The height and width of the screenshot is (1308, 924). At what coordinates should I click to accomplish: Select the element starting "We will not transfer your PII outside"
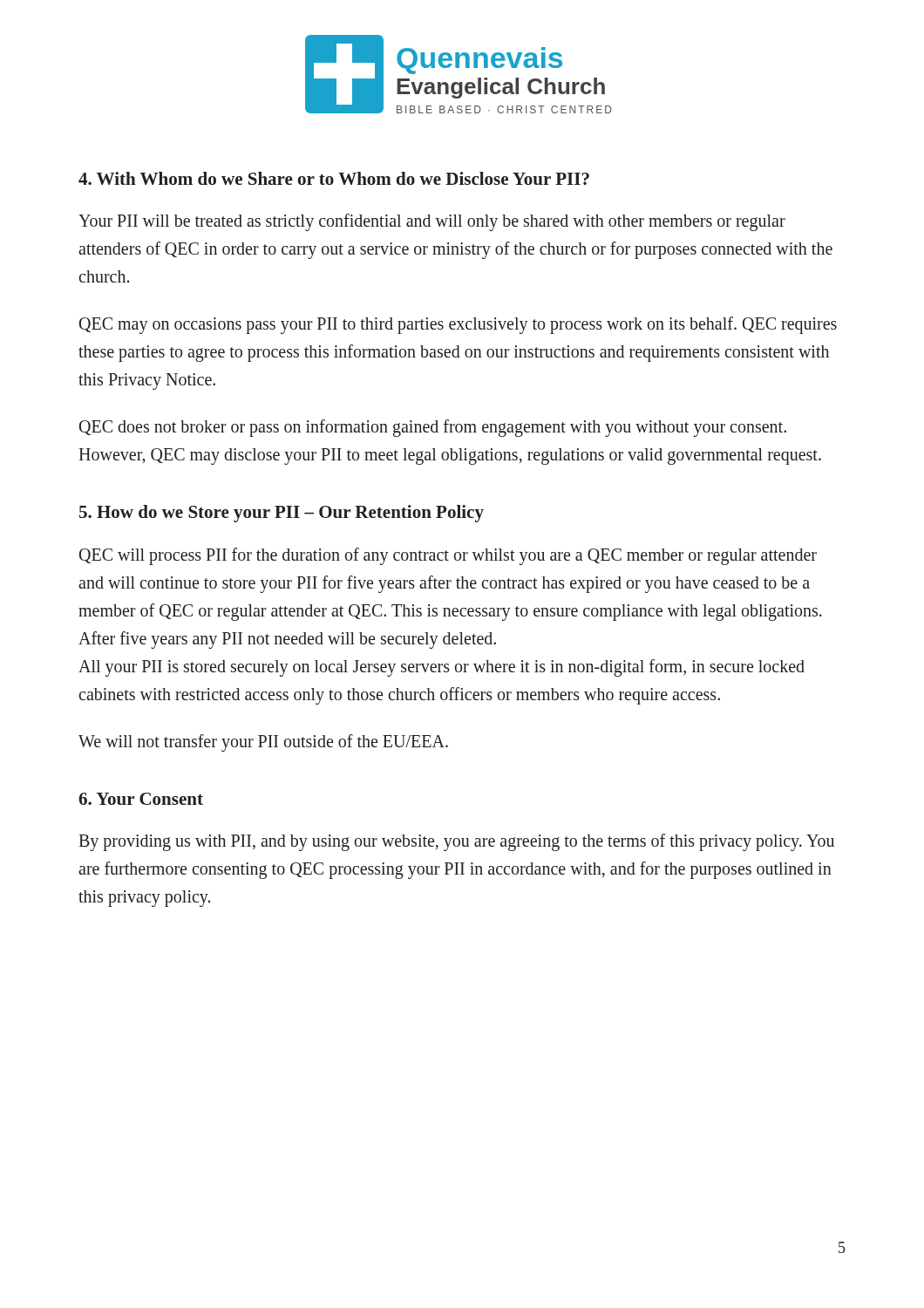pos(264,741)
